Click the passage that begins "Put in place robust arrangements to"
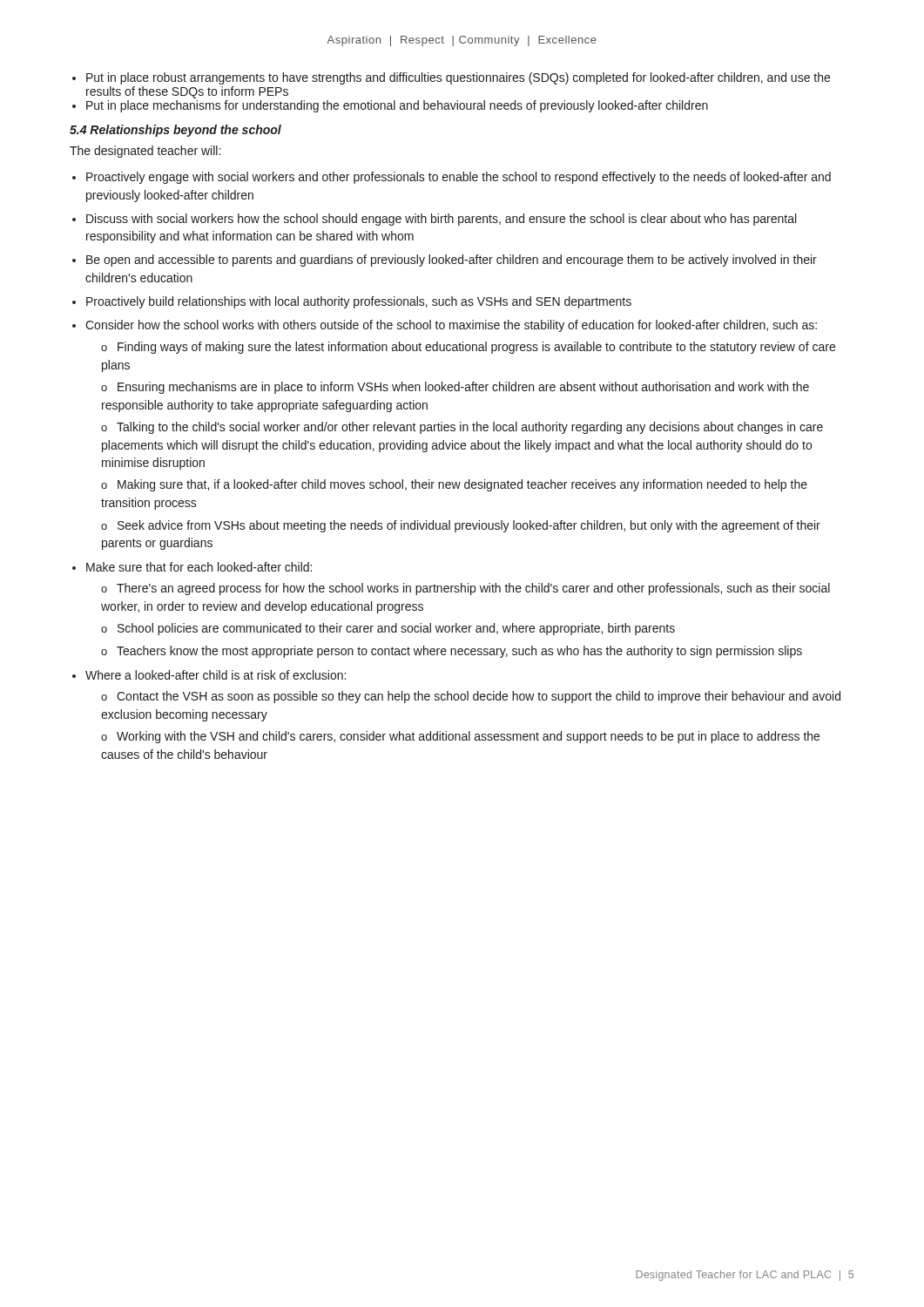Image resolution: width=924 pixels, height=1307 pixels. [x=458, y=84]
